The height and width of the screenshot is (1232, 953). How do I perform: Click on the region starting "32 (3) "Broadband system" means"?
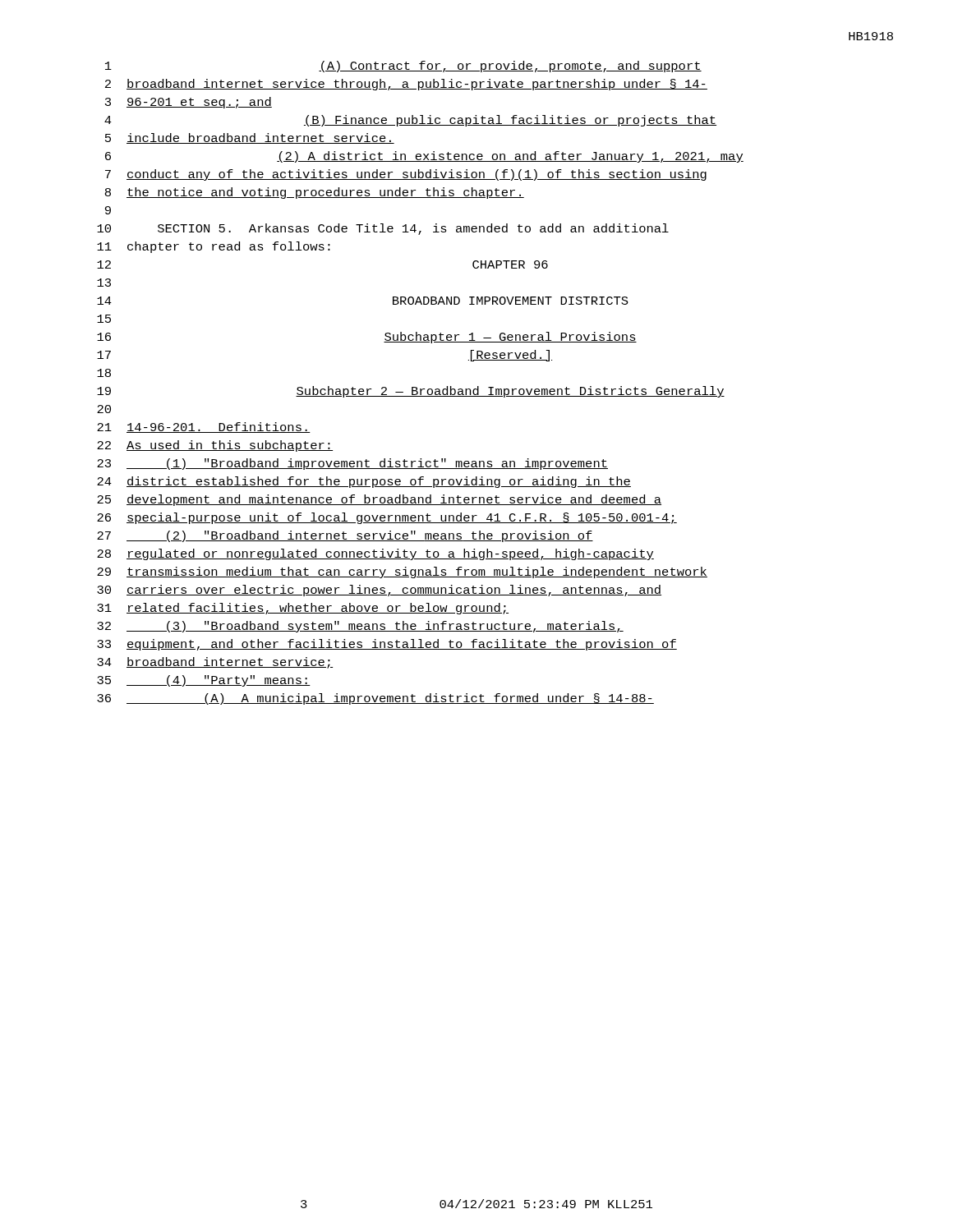(x=488, y=627)
